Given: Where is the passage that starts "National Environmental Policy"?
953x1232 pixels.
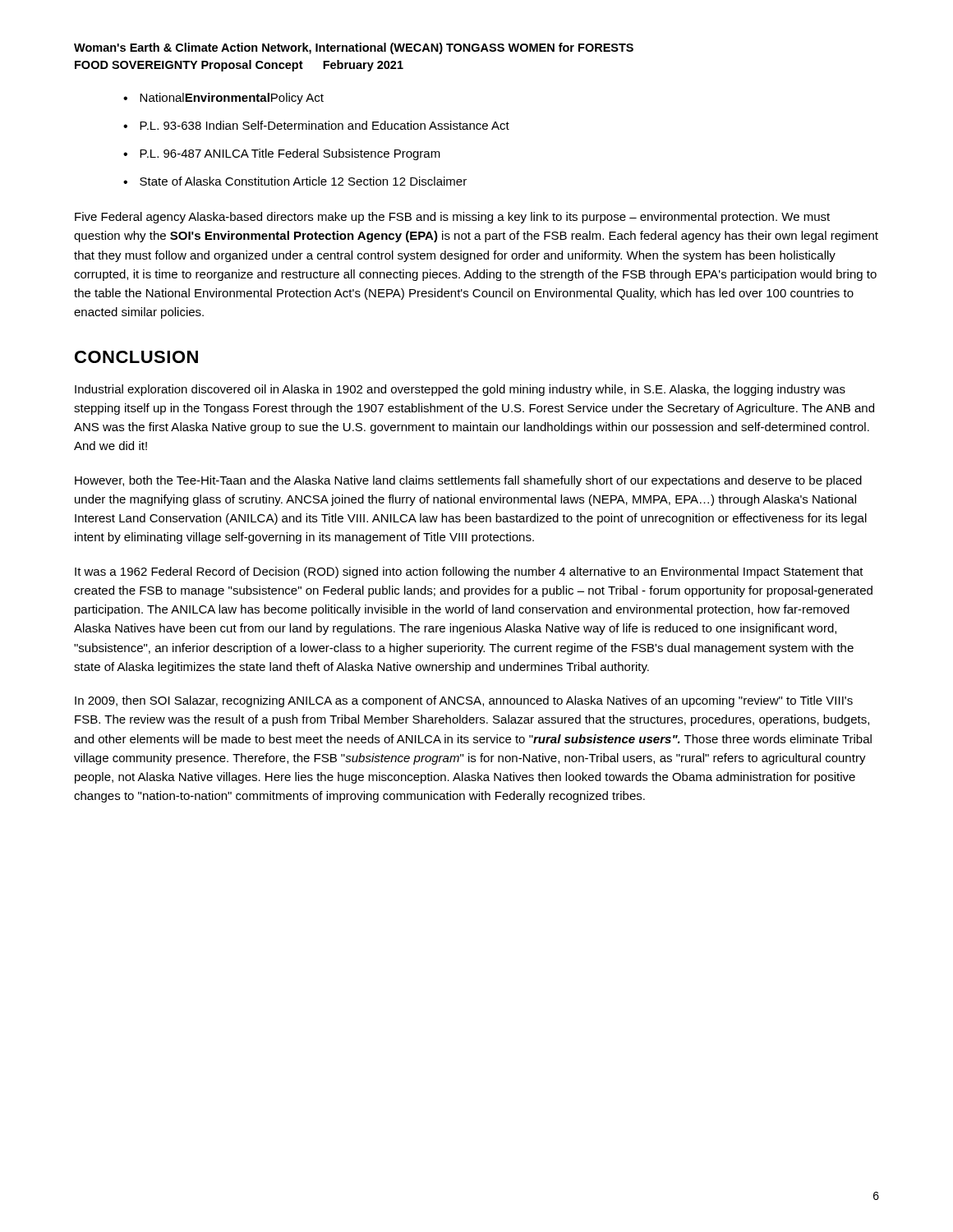Looking at the screenshot, I should pyautogui.click(x=231, y=98).
